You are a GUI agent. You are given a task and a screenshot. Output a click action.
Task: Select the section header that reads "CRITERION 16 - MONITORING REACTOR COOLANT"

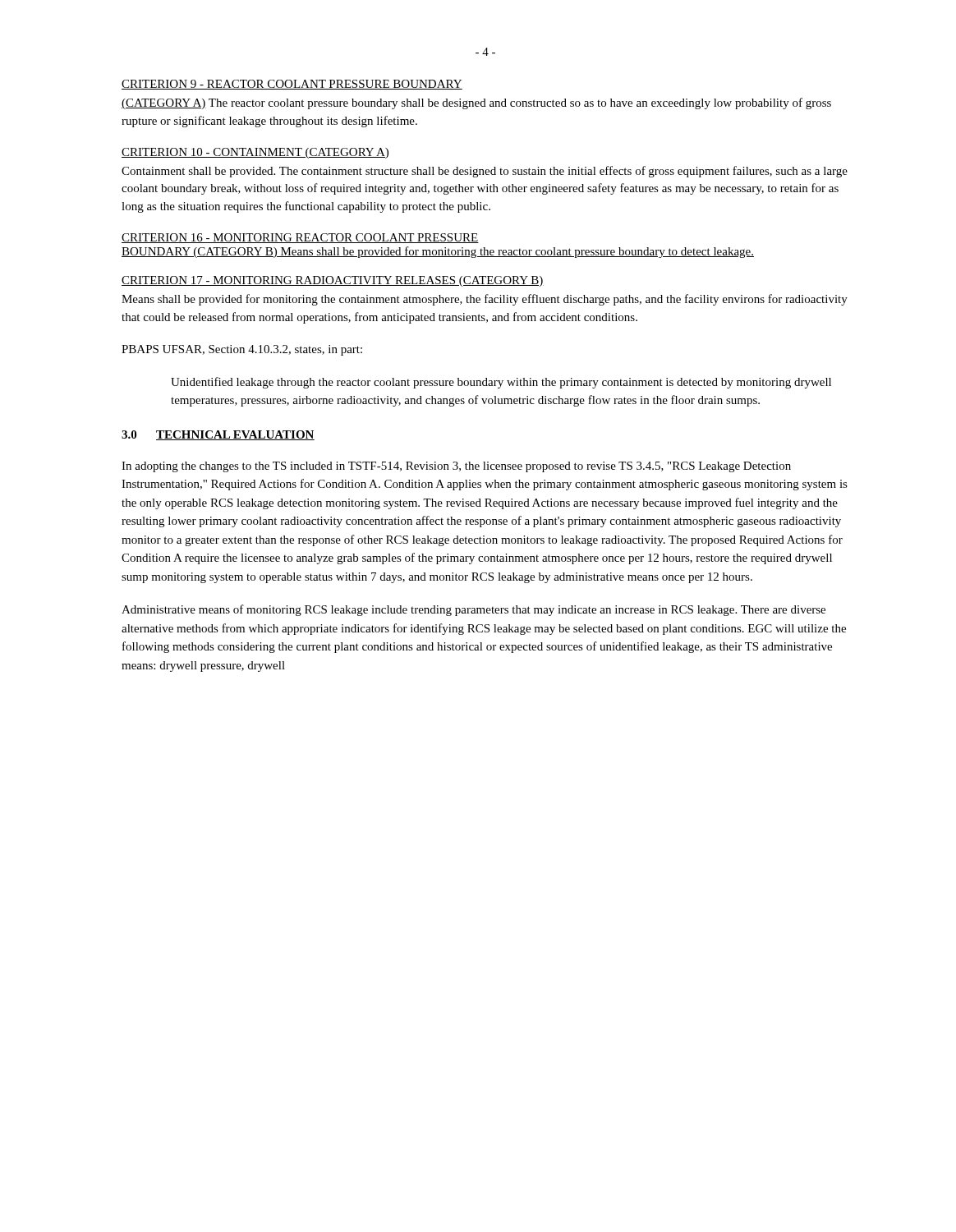438,244
